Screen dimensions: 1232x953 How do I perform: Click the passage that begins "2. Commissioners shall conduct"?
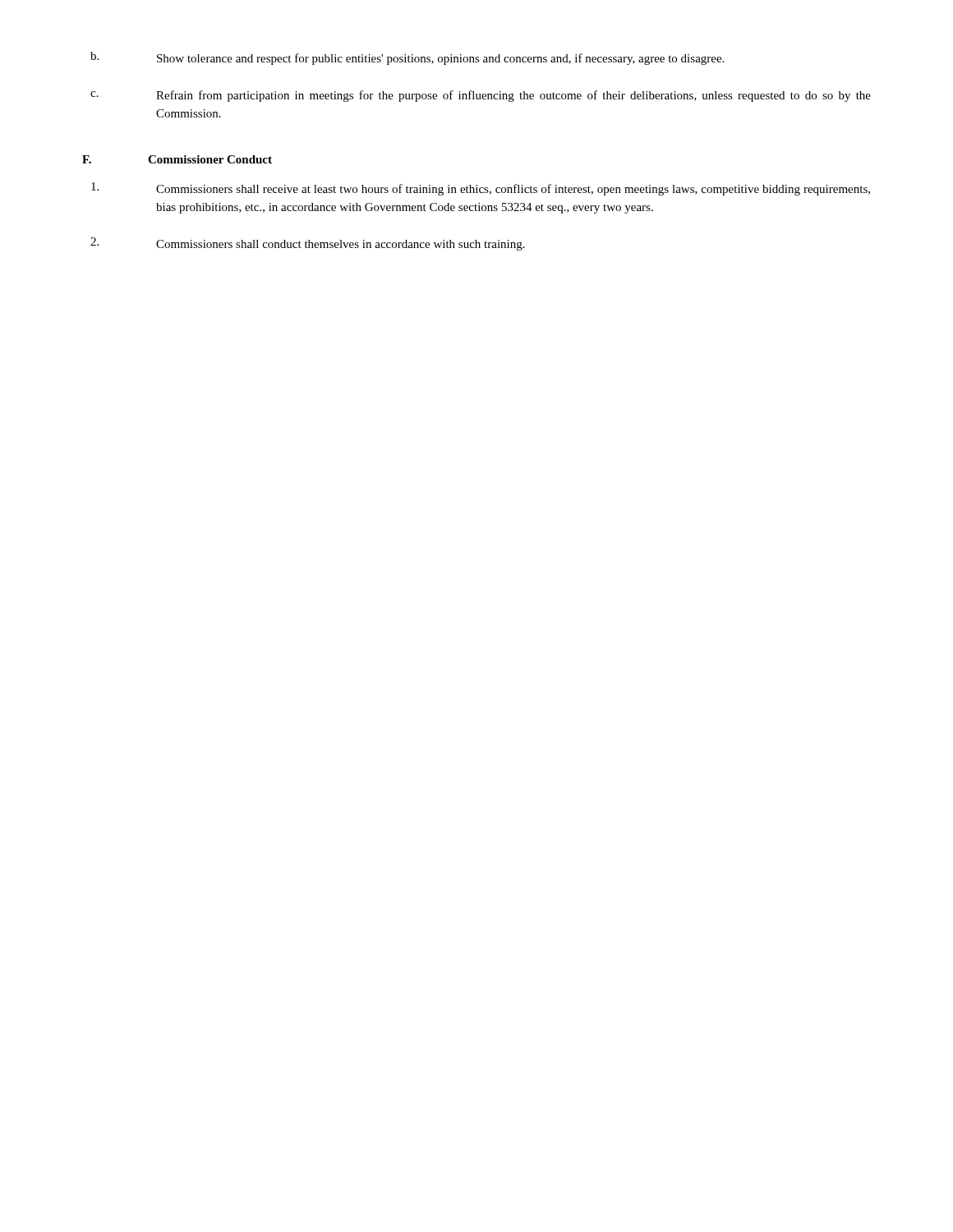[x=476, y=244]
